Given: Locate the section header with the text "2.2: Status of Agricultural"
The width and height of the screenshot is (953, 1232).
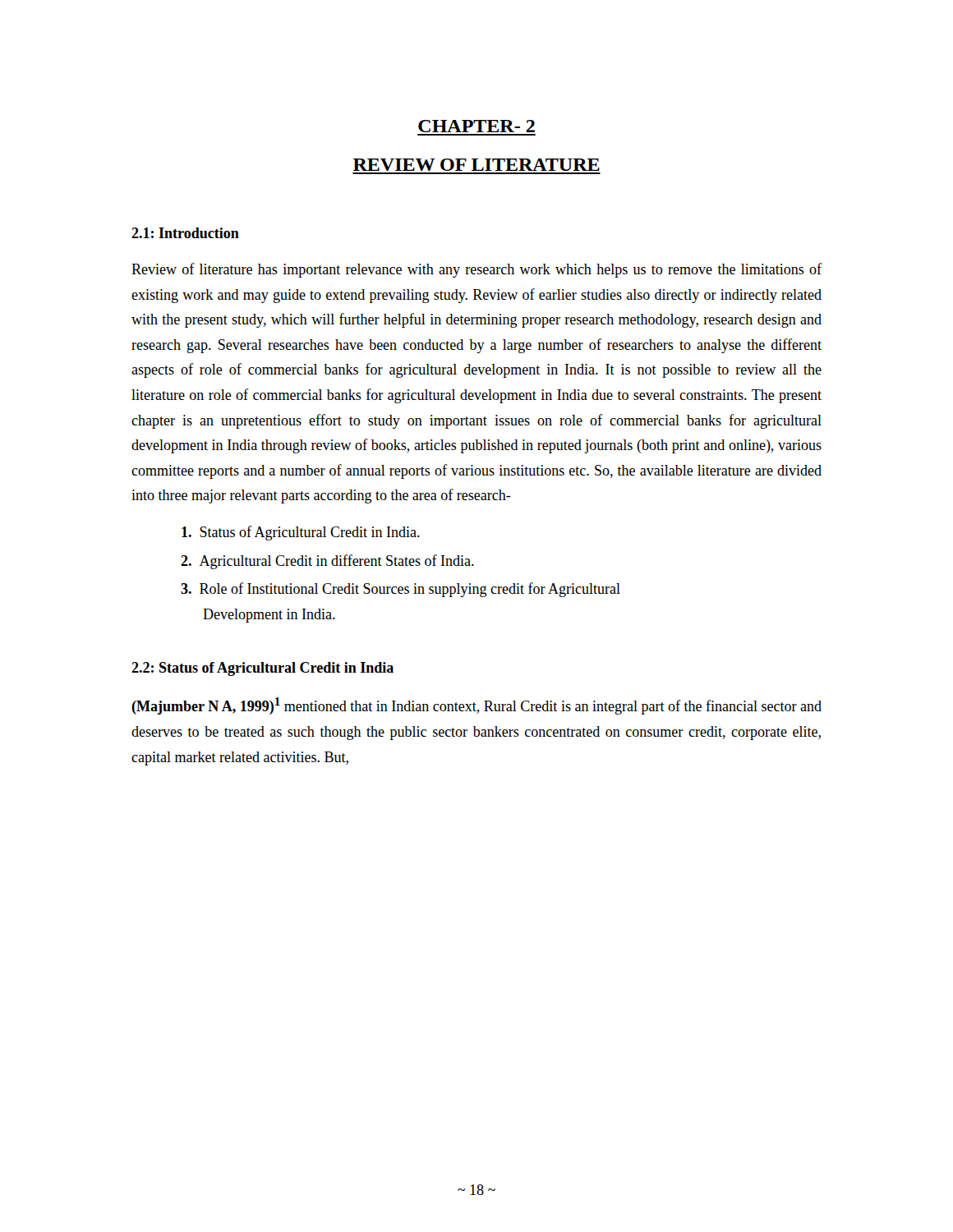Looking at the screenshot, I should pyautogui.click(x=263, y=668).
